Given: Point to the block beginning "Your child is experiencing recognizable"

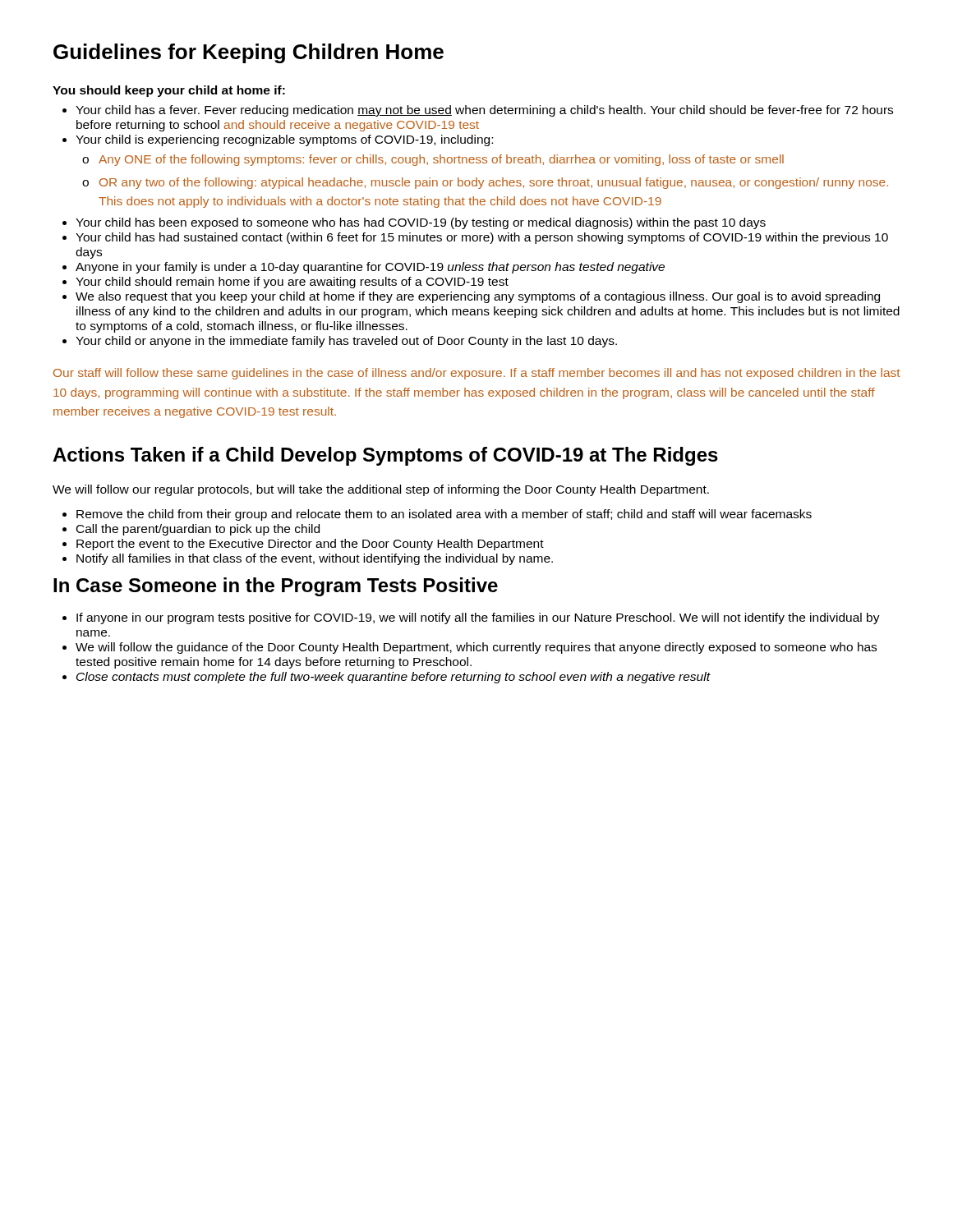Looking at the screenshot, I should tap(488, 171).
